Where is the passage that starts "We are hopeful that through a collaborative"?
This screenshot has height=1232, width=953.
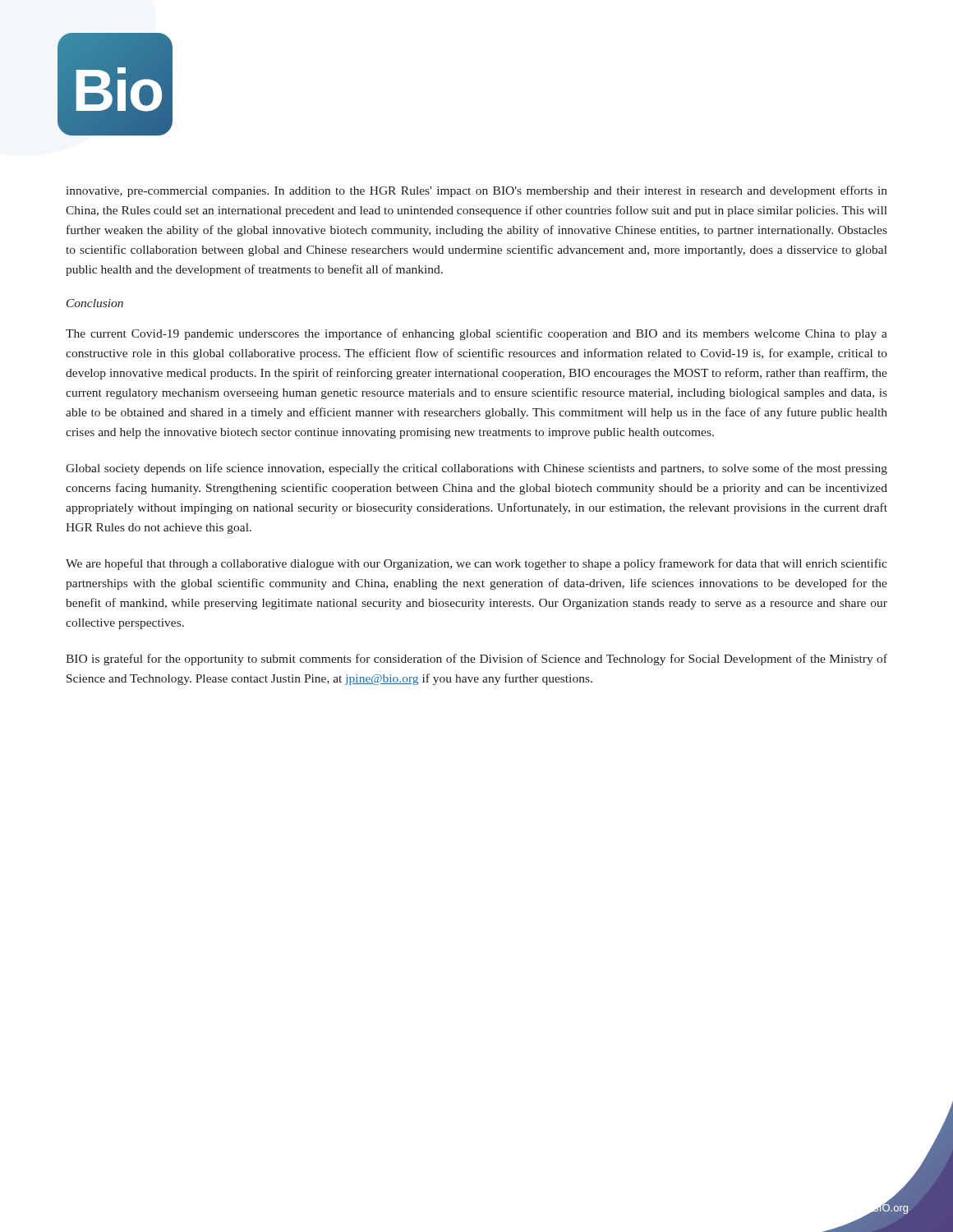tap(476, 593)
